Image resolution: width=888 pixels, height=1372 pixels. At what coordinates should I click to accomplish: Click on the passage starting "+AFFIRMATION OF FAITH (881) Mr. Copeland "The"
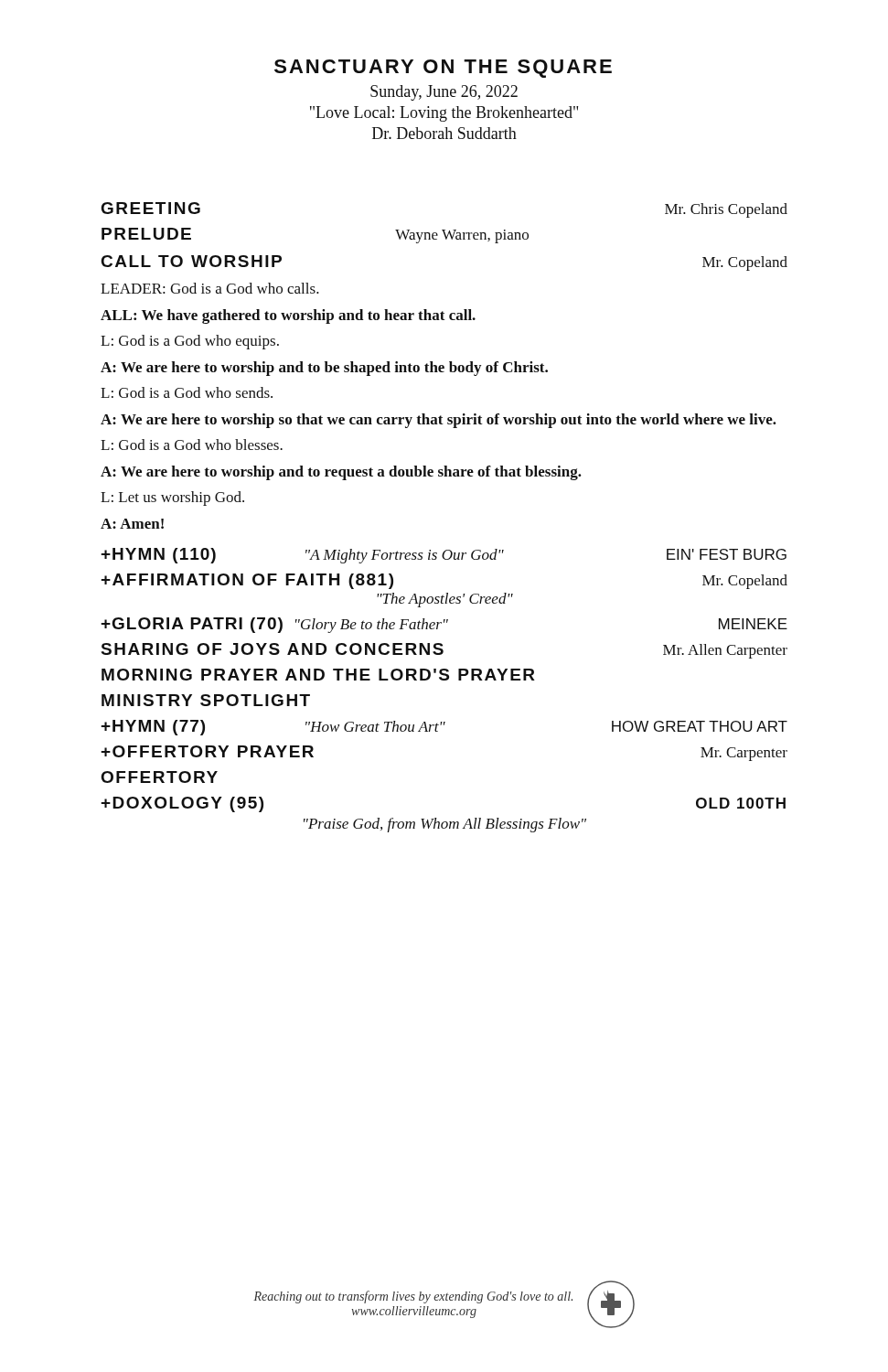click(x=444, y=589)
